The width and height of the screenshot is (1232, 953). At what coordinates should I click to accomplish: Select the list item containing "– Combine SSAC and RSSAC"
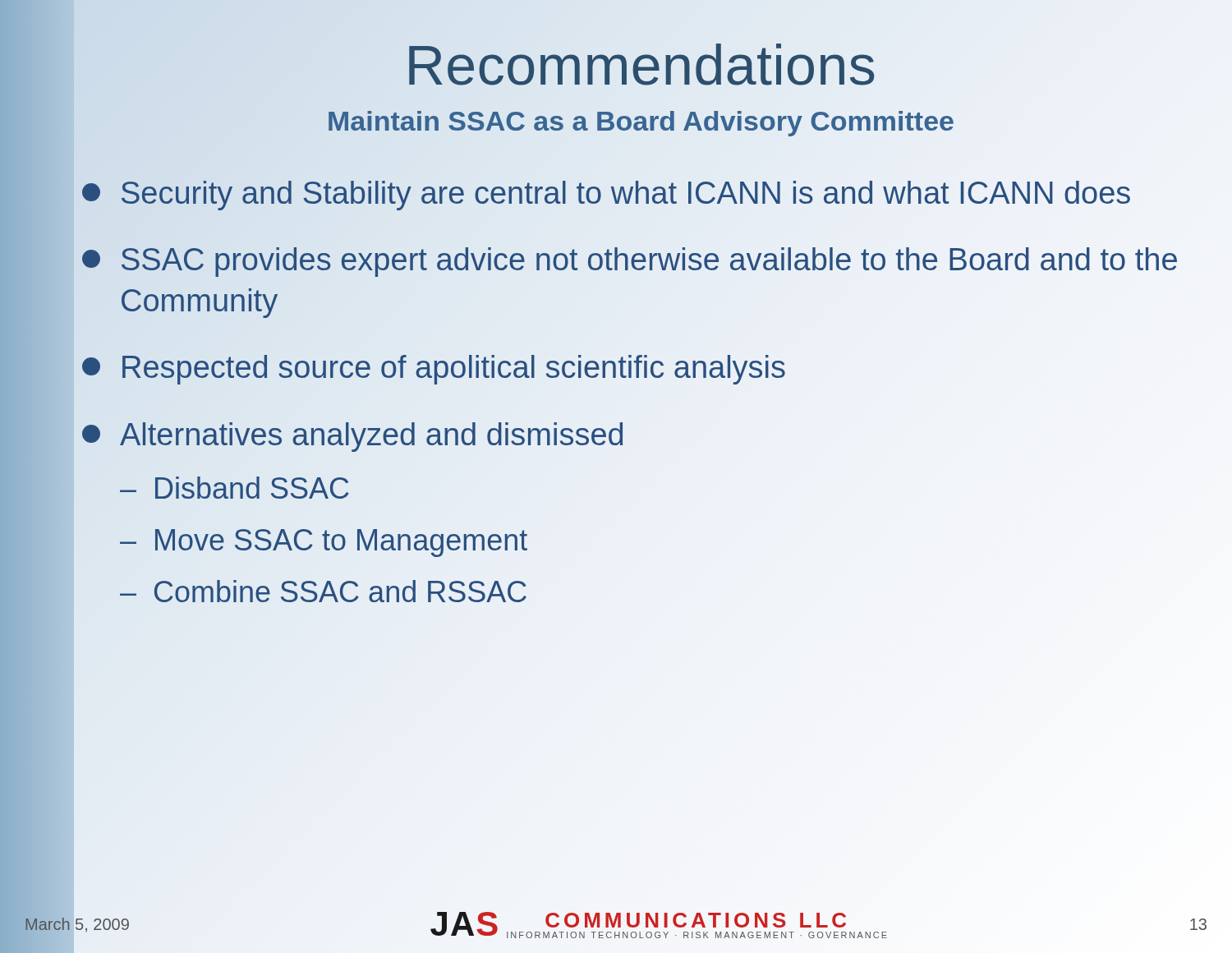324,592
